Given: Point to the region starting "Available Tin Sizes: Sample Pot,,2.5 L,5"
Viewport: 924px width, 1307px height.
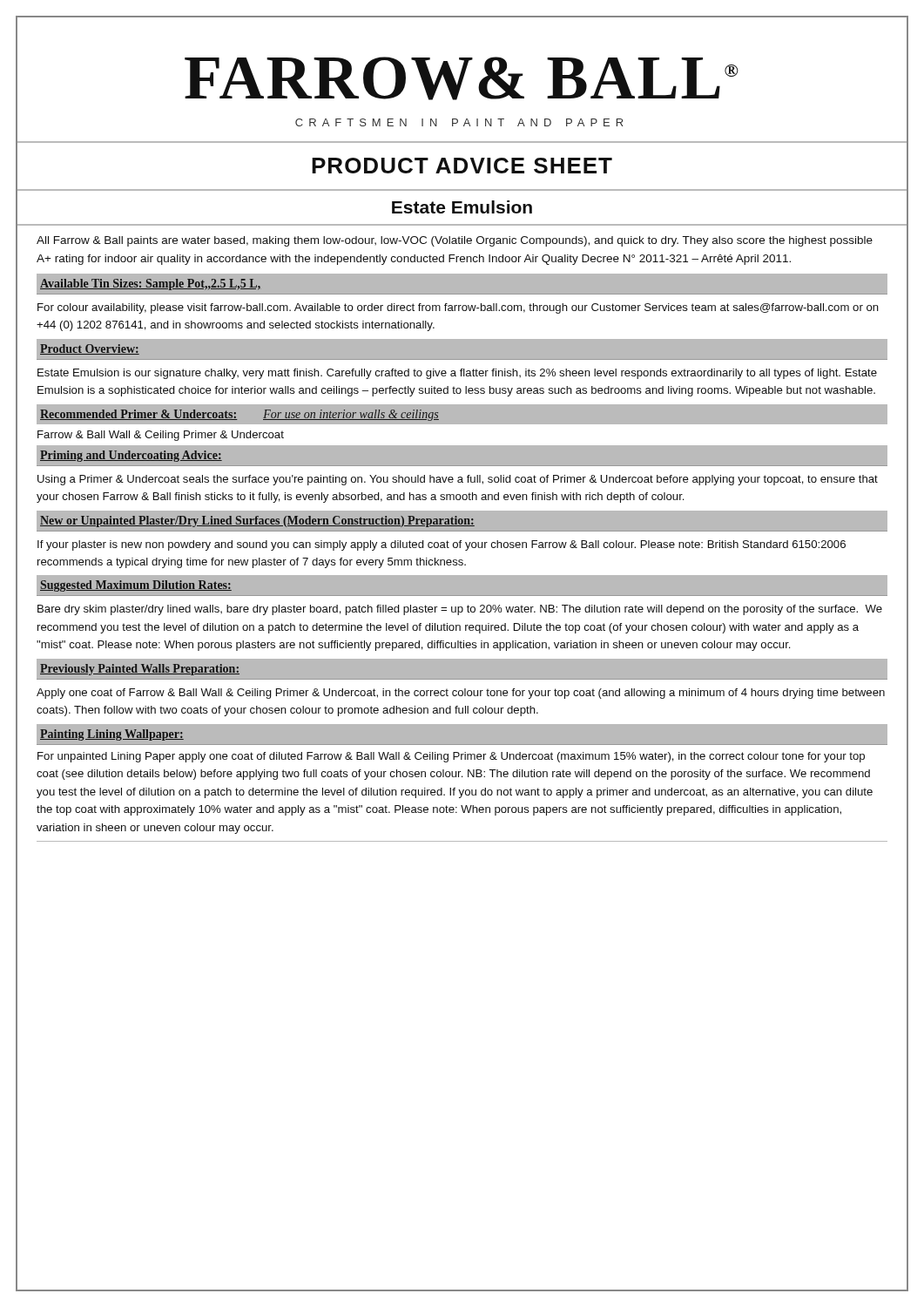Looking at the screenshot, I should (x=150, y=283).
